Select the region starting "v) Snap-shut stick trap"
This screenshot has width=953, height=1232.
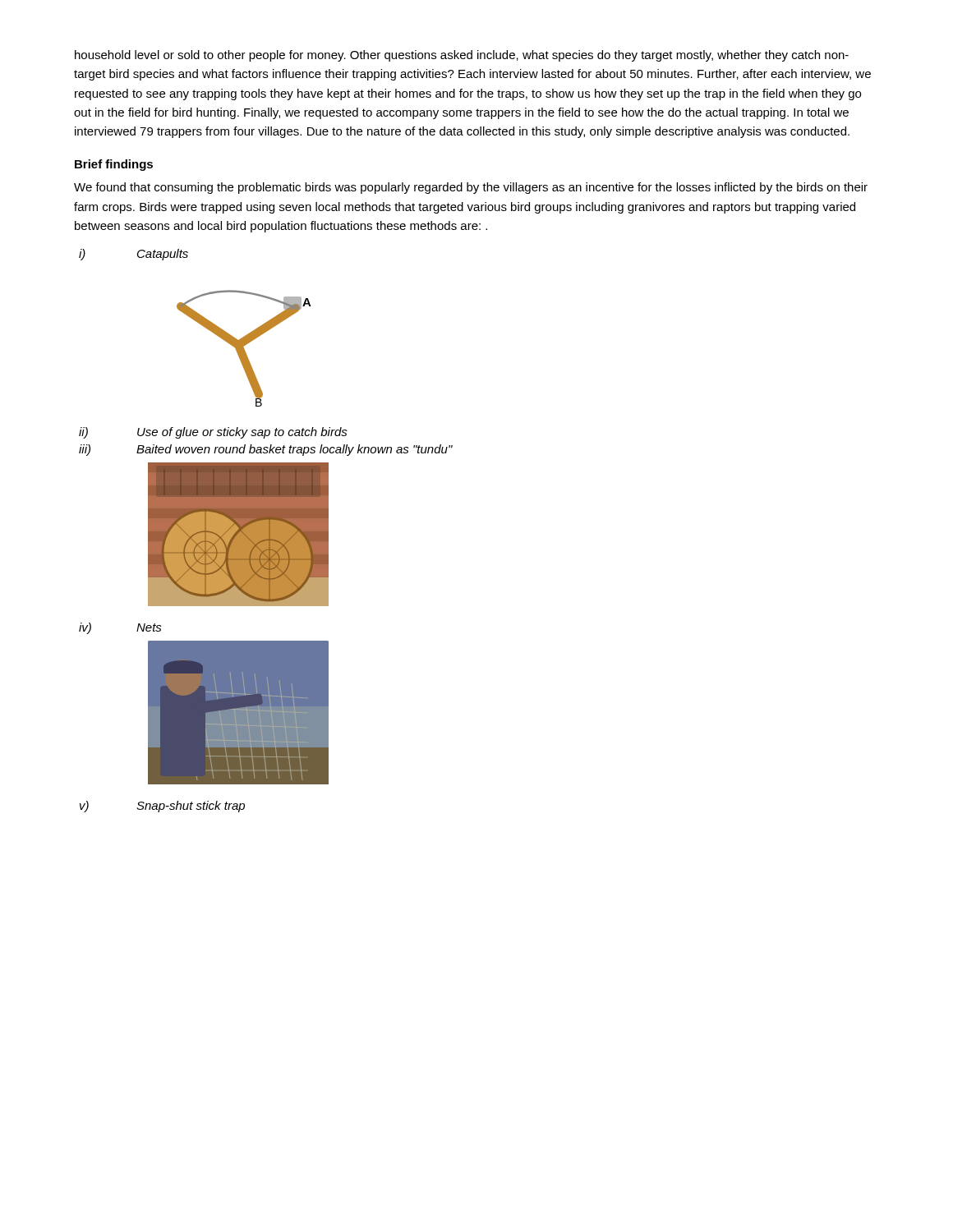160,805
